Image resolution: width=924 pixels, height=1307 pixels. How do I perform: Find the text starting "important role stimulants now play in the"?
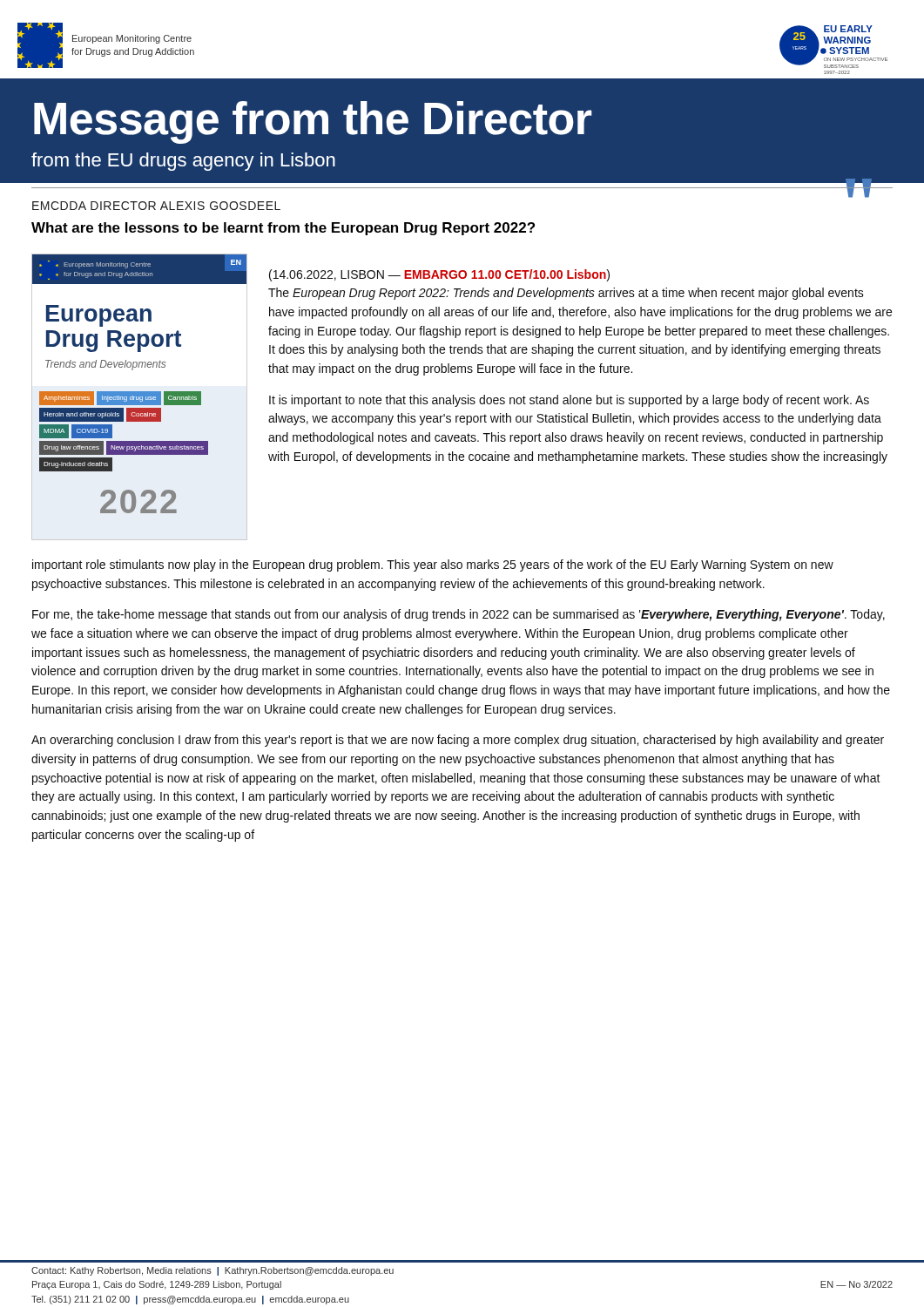432,574
